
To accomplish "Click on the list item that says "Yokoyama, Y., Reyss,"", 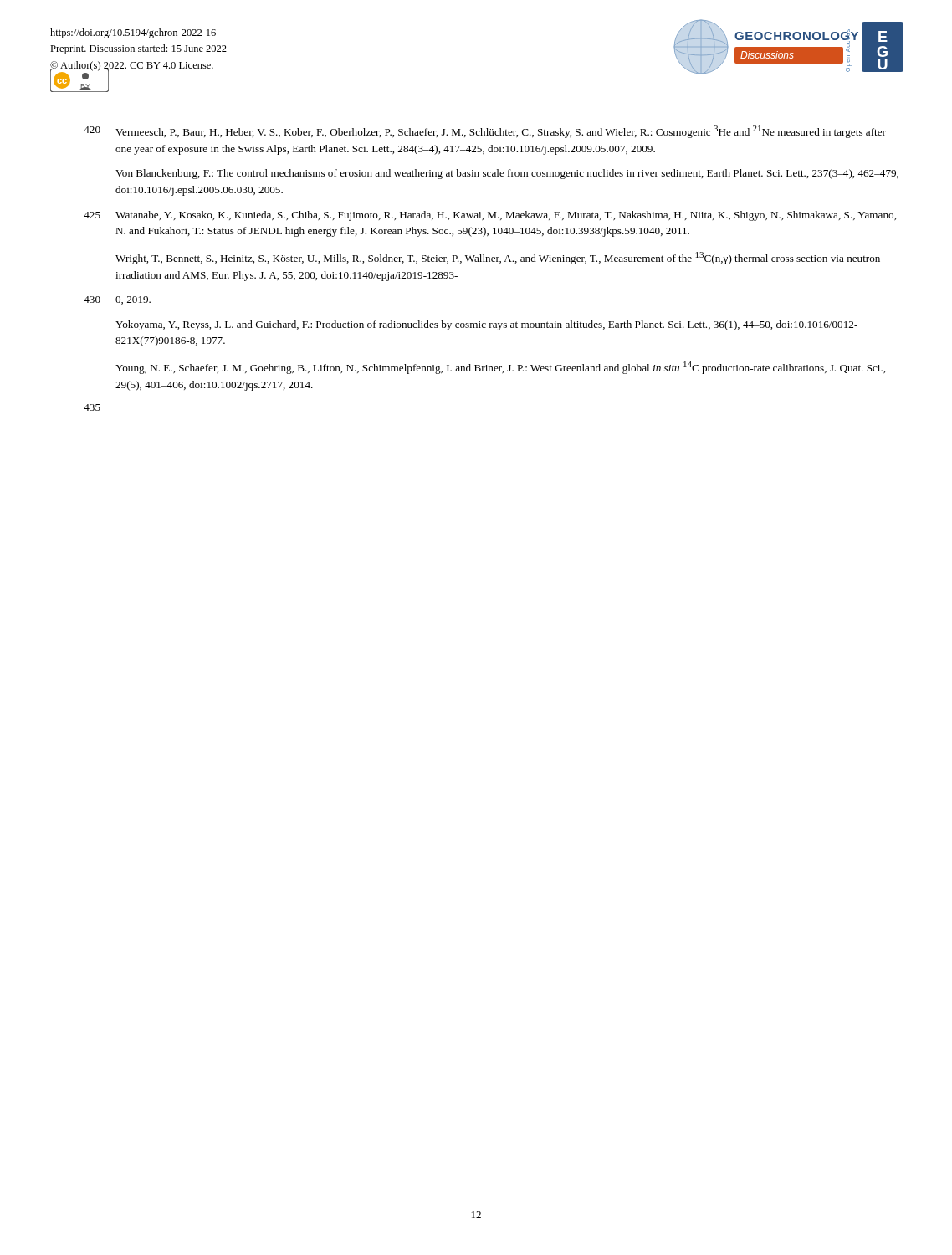I will click(509, 332).
